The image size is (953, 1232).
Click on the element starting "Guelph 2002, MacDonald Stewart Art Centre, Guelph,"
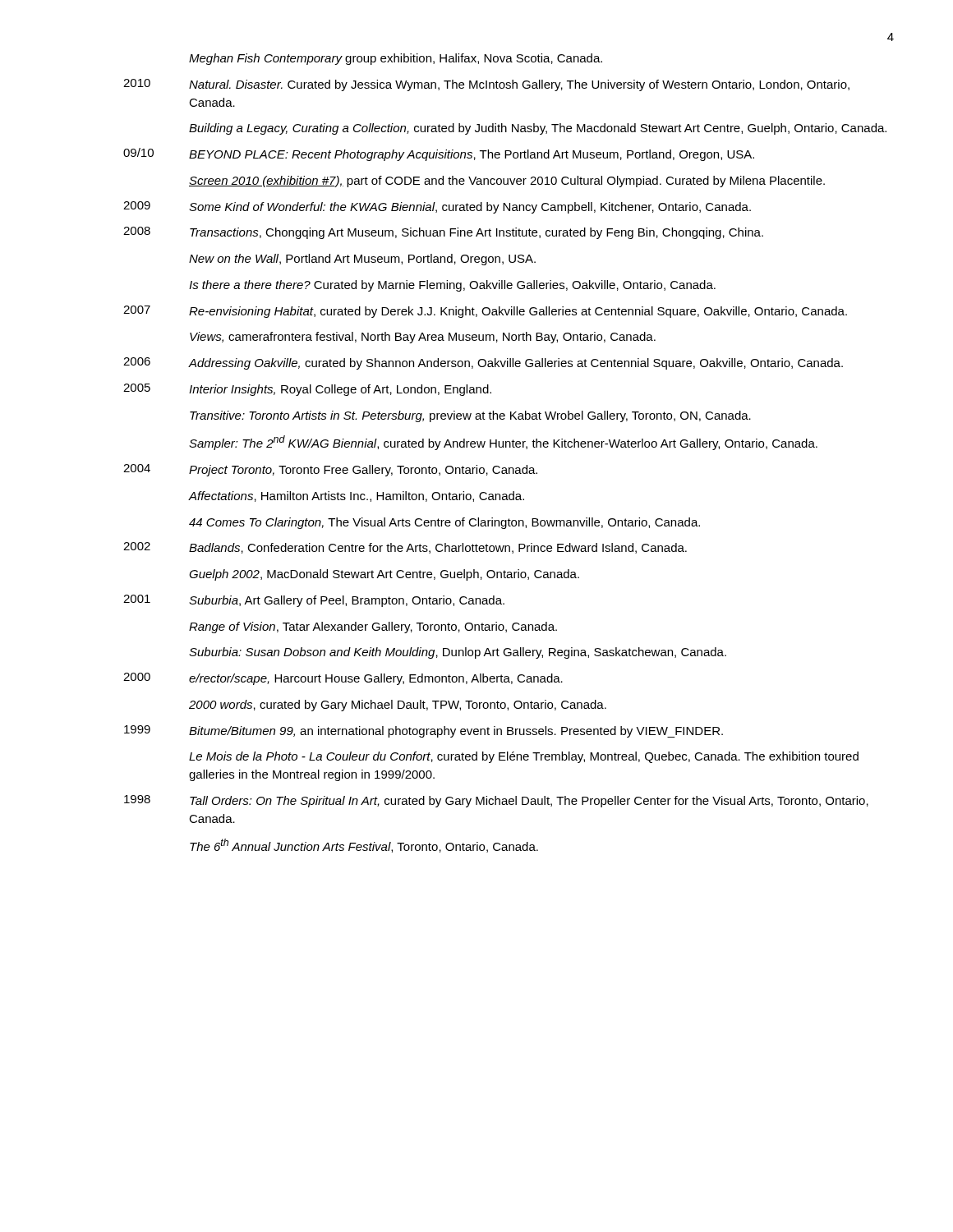pyautogui.click(x=509, y=578)
